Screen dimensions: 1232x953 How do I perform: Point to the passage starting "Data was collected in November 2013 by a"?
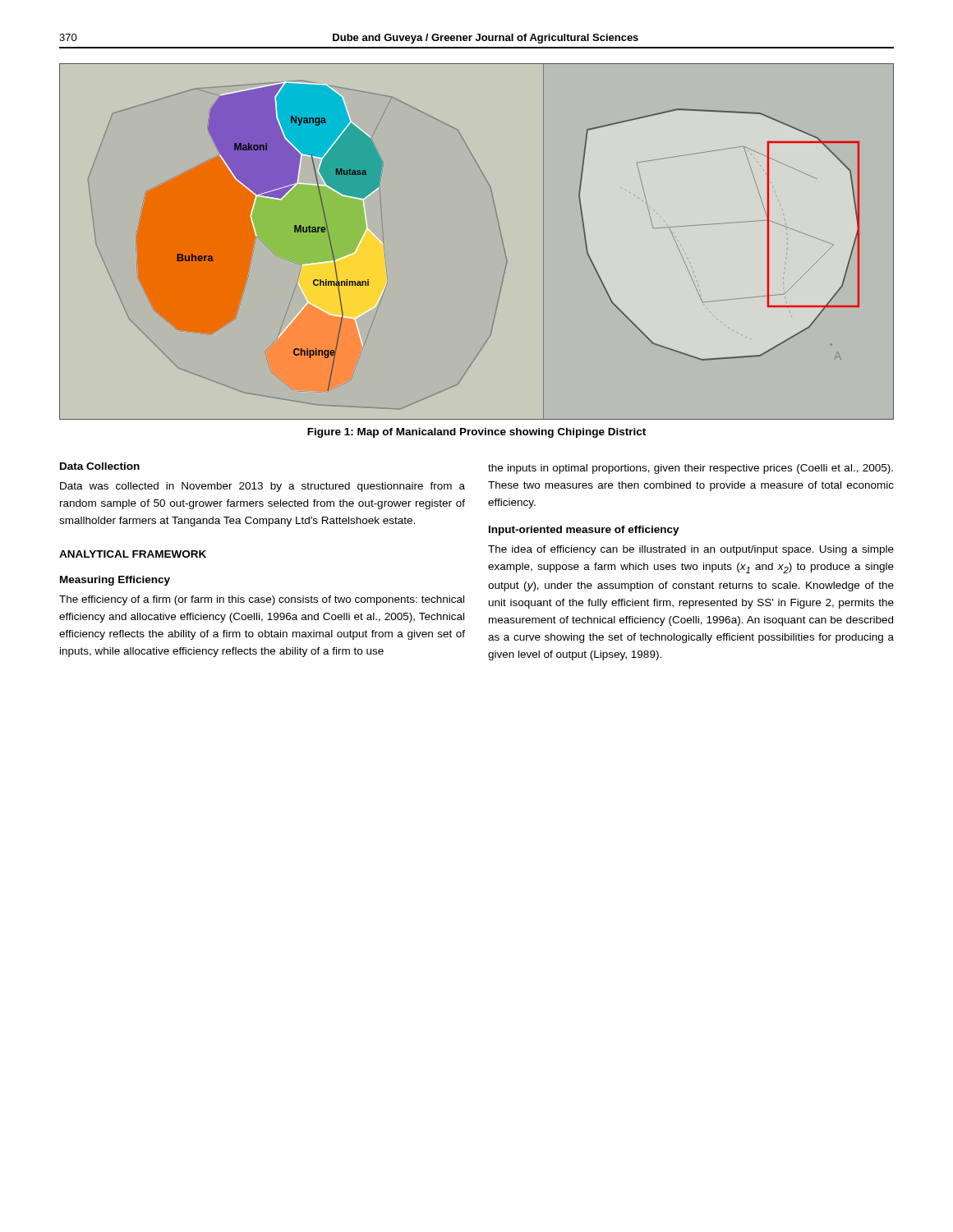(x=262, y=504)
